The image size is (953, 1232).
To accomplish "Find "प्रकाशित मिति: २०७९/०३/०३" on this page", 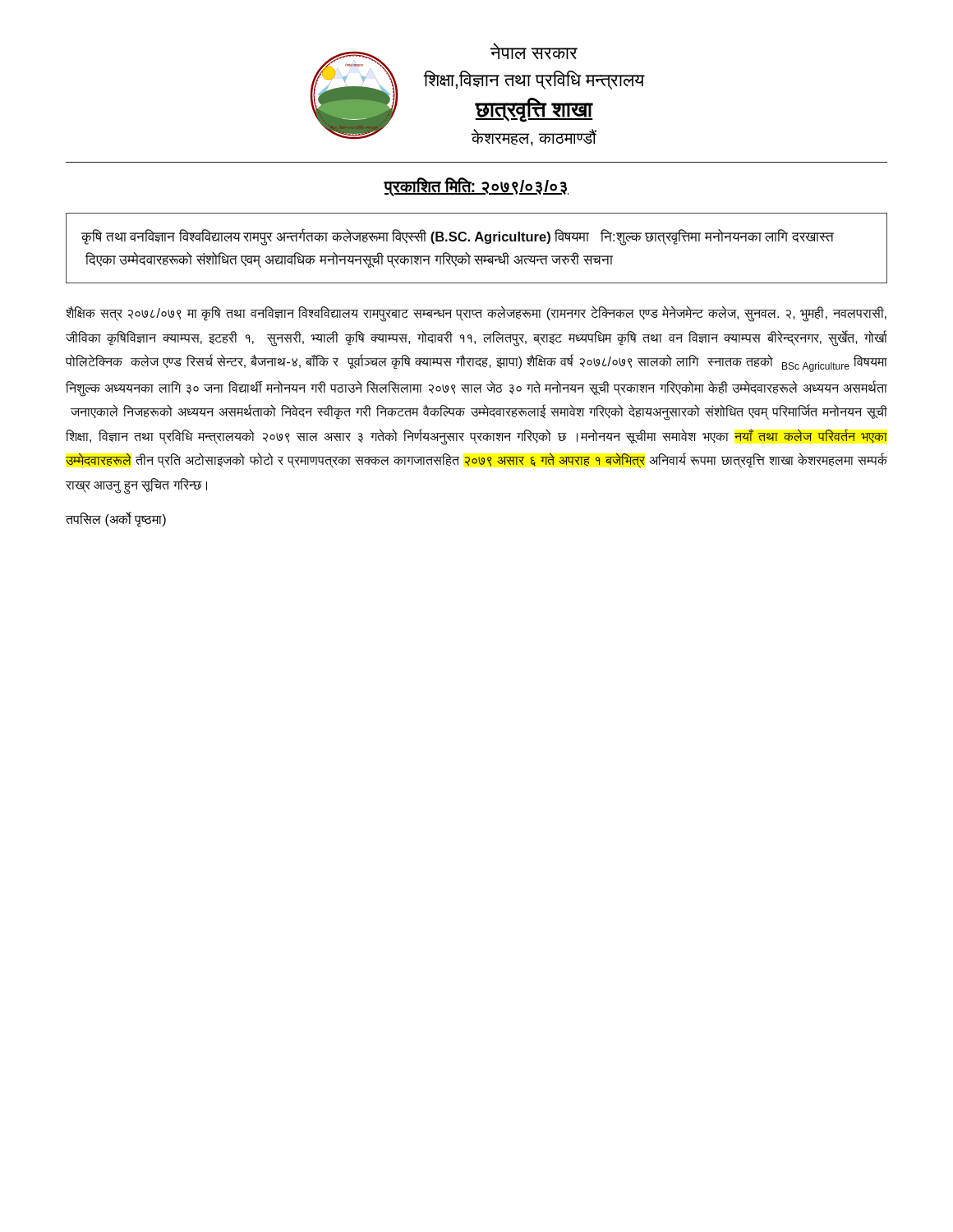I will click(476, 186).
